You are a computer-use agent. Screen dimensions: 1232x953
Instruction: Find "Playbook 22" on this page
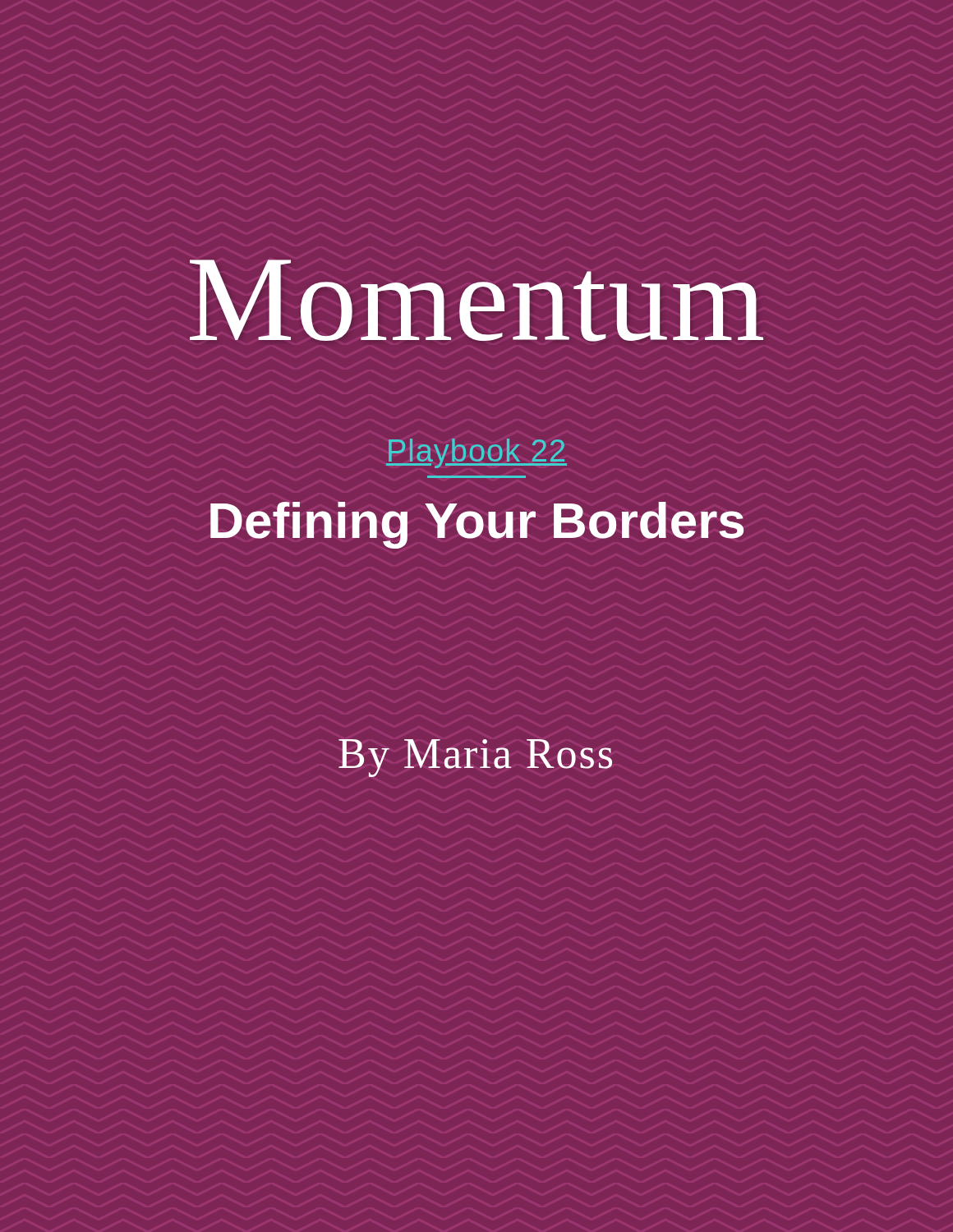pyautogui.click(x=476, y=451)
